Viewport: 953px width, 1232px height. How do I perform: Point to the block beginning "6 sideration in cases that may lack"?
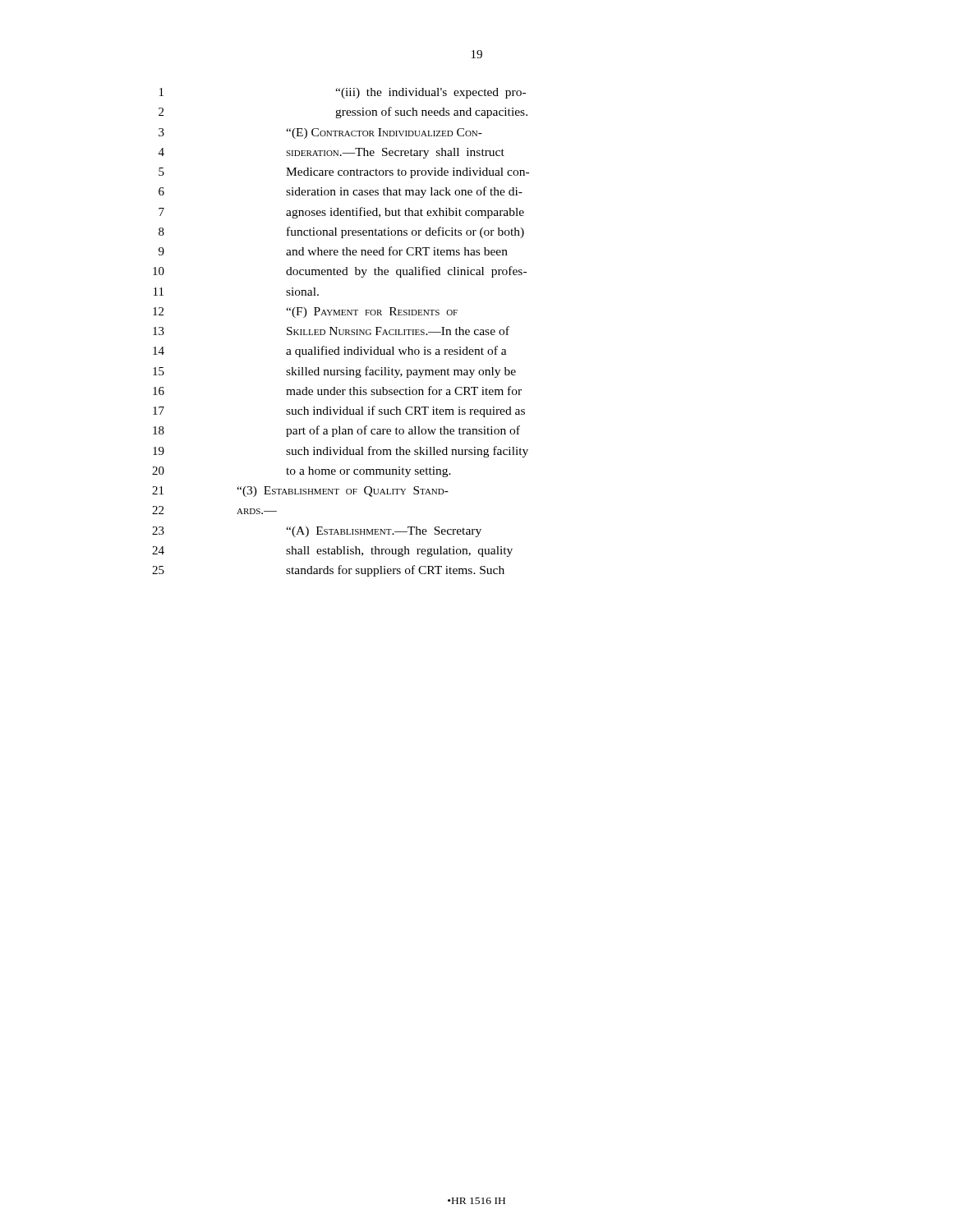click(493, 192)
